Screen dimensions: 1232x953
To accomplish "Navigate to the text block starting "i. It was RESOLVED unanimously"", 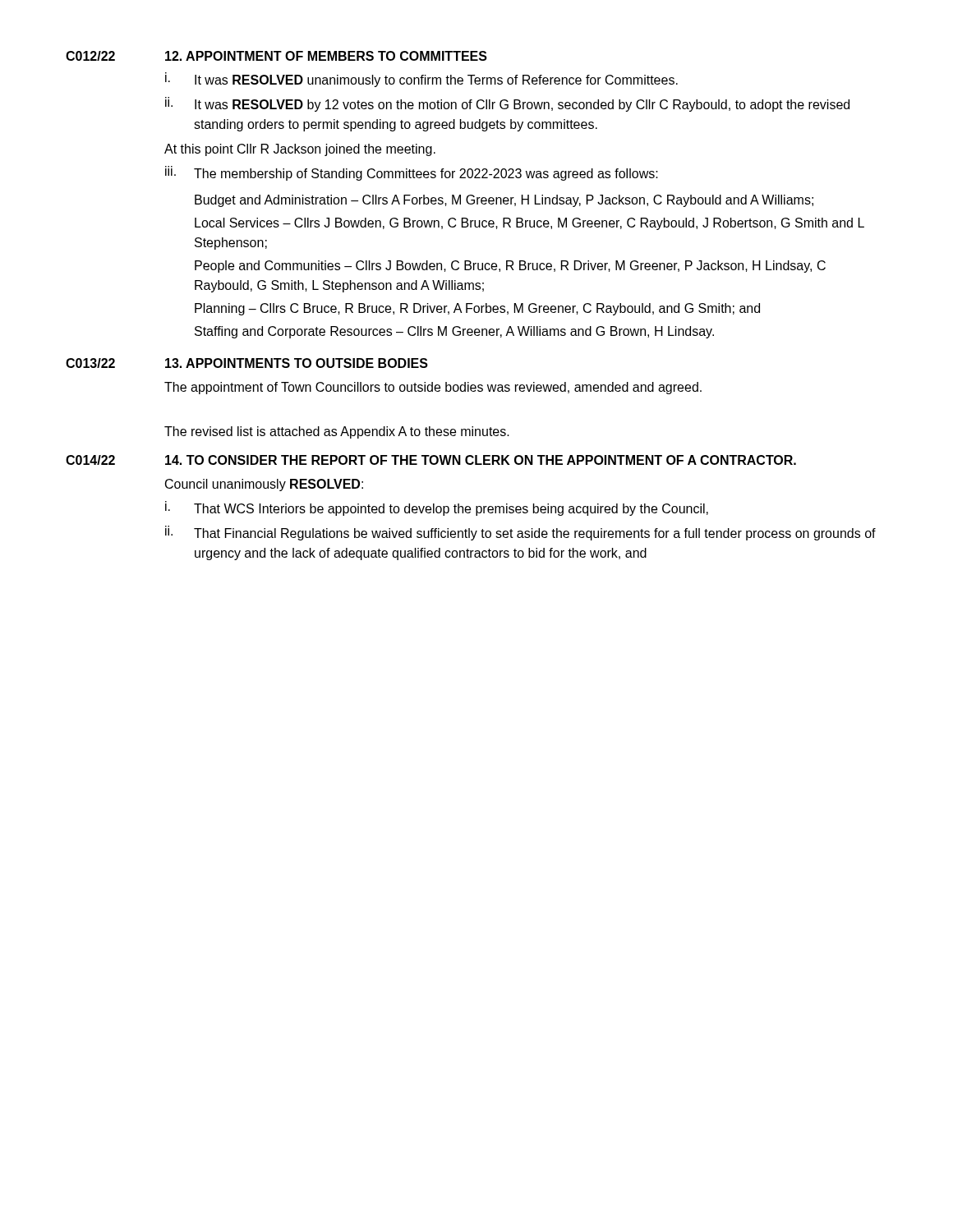I will point(526,80).
